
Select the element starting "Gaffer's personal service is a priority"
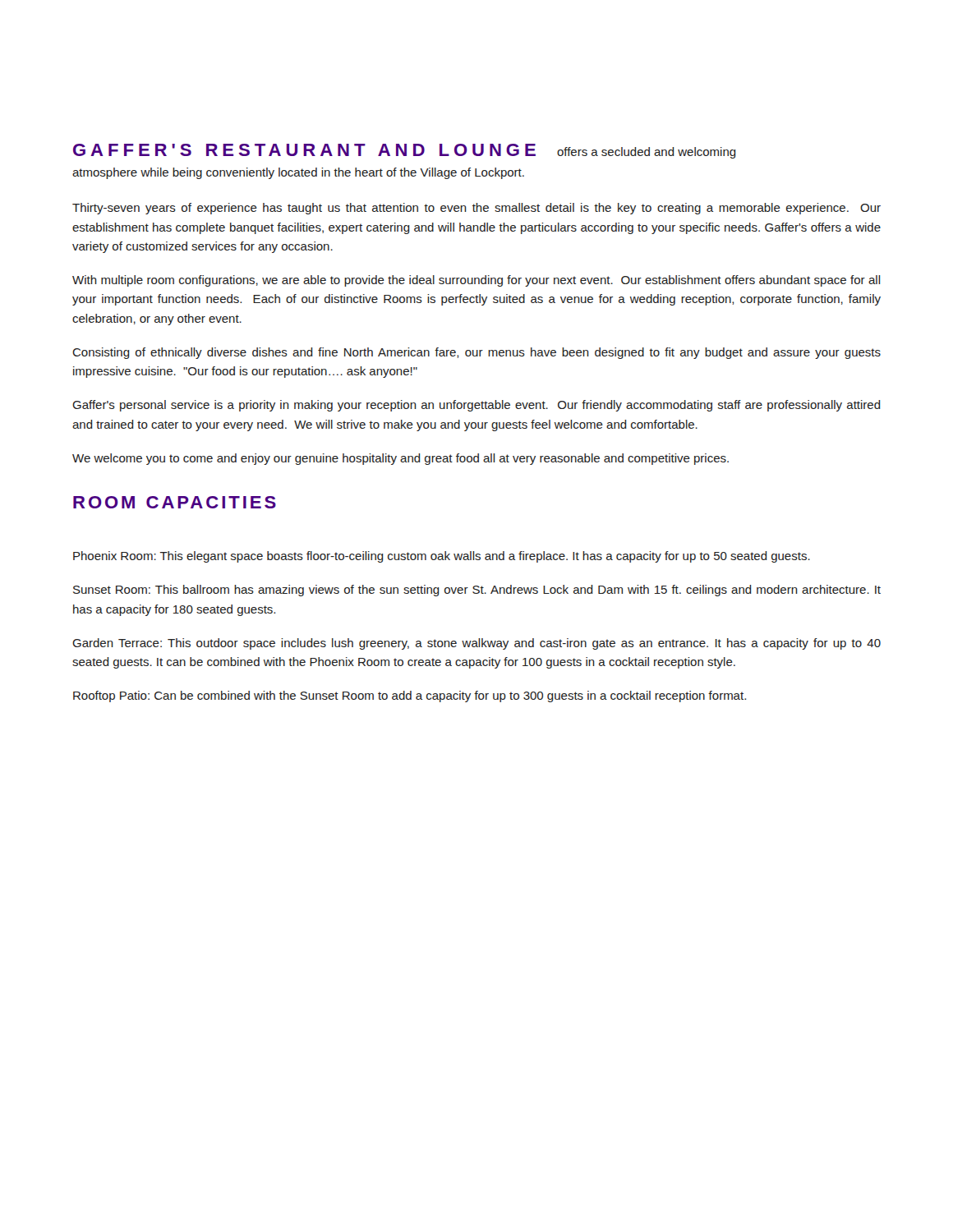476,414
